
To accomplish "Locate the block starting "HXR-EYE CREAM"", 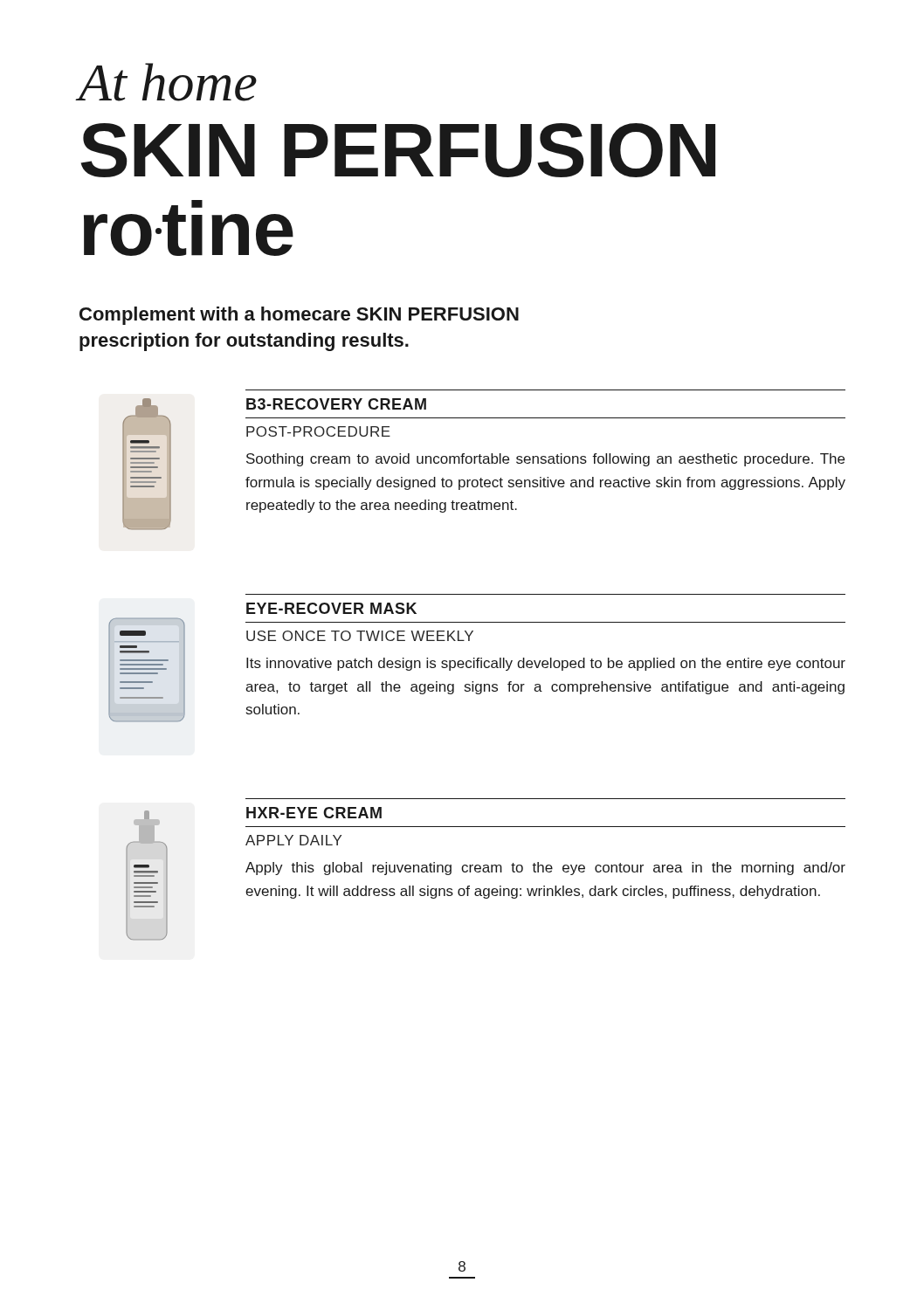I will [314, 813].
